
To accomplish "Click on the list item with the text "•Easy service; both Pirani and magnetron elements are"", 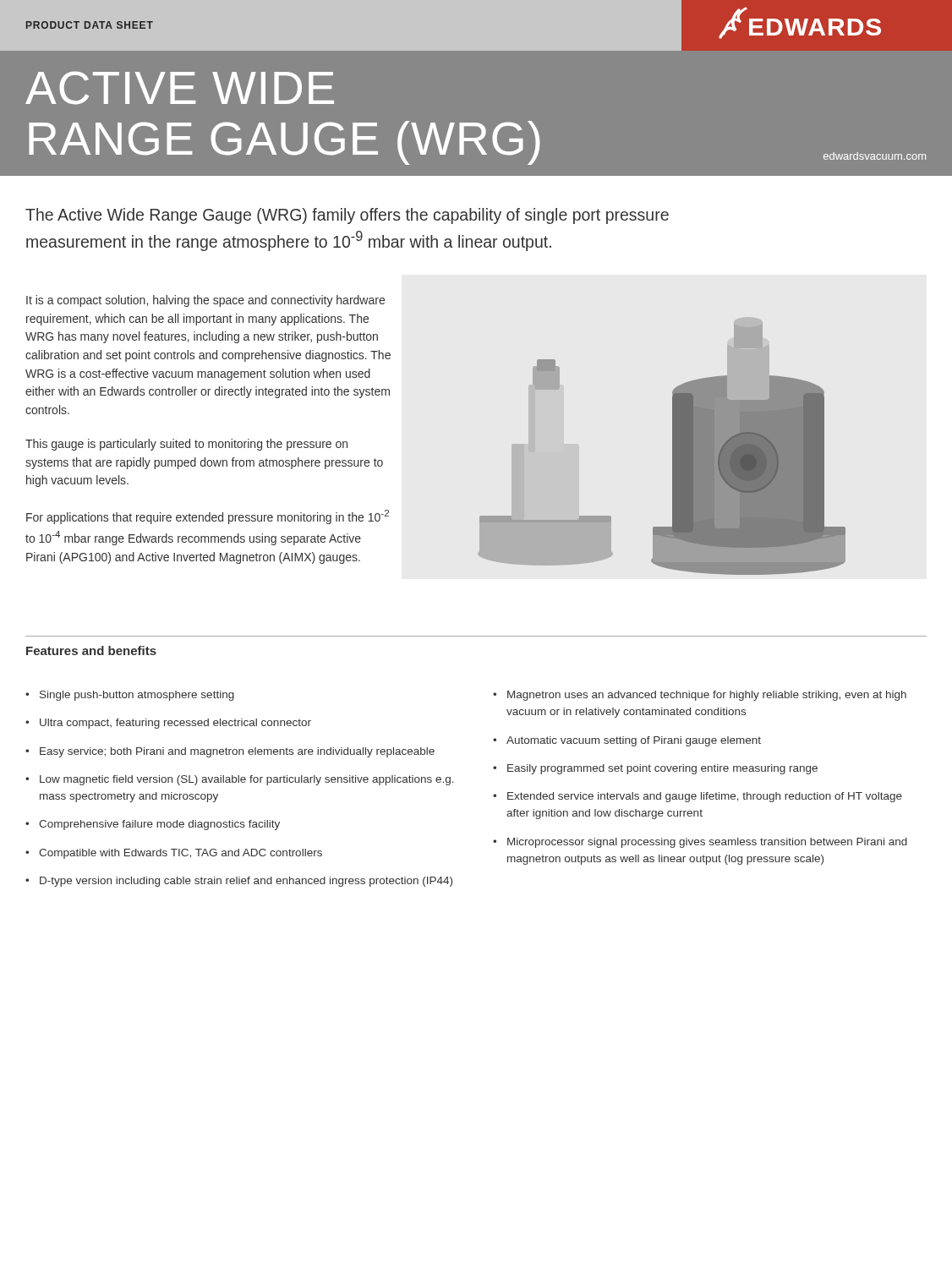I will (x=230, y=751).
